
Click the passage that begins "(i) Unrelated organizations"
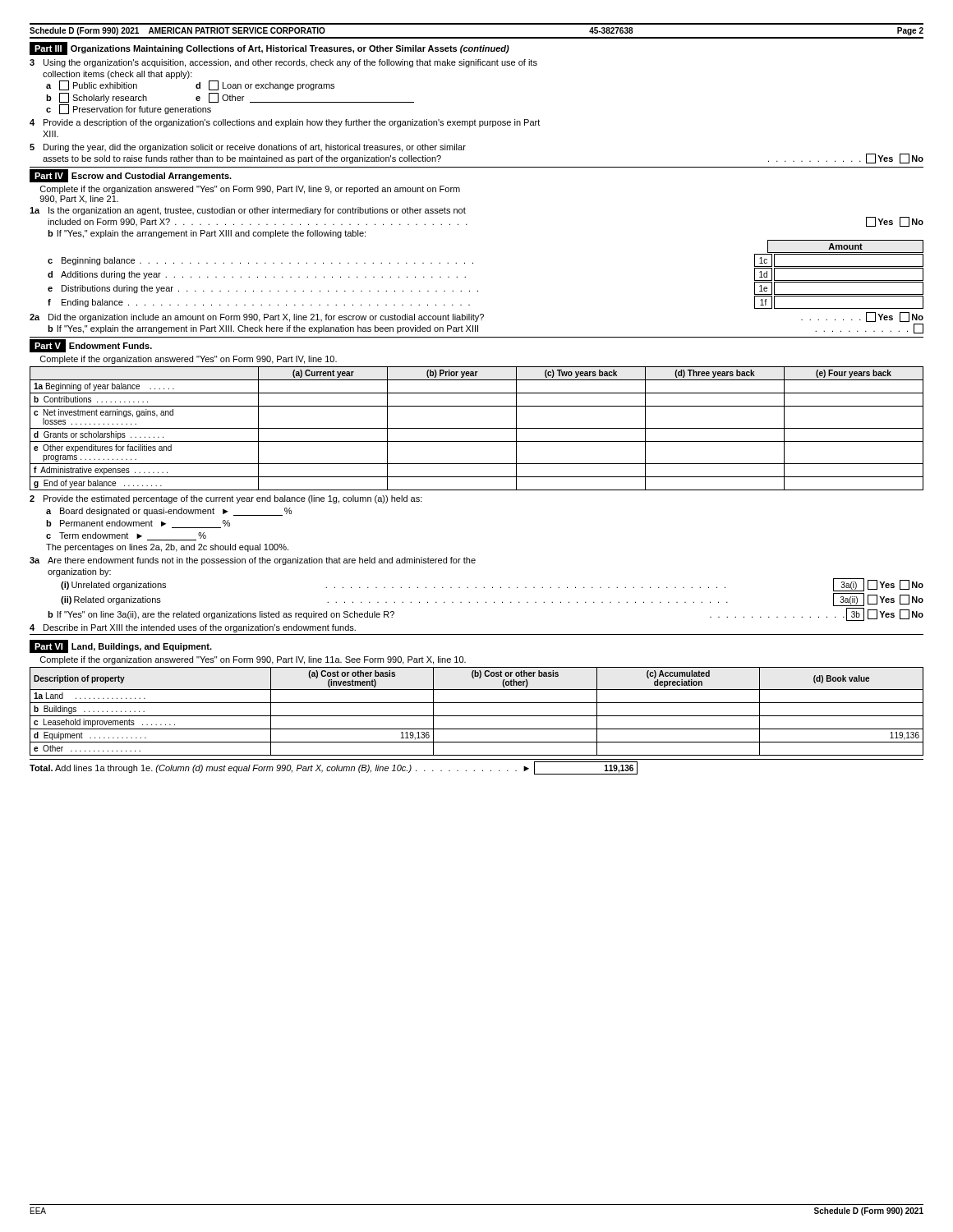click(x=486, y=585)
